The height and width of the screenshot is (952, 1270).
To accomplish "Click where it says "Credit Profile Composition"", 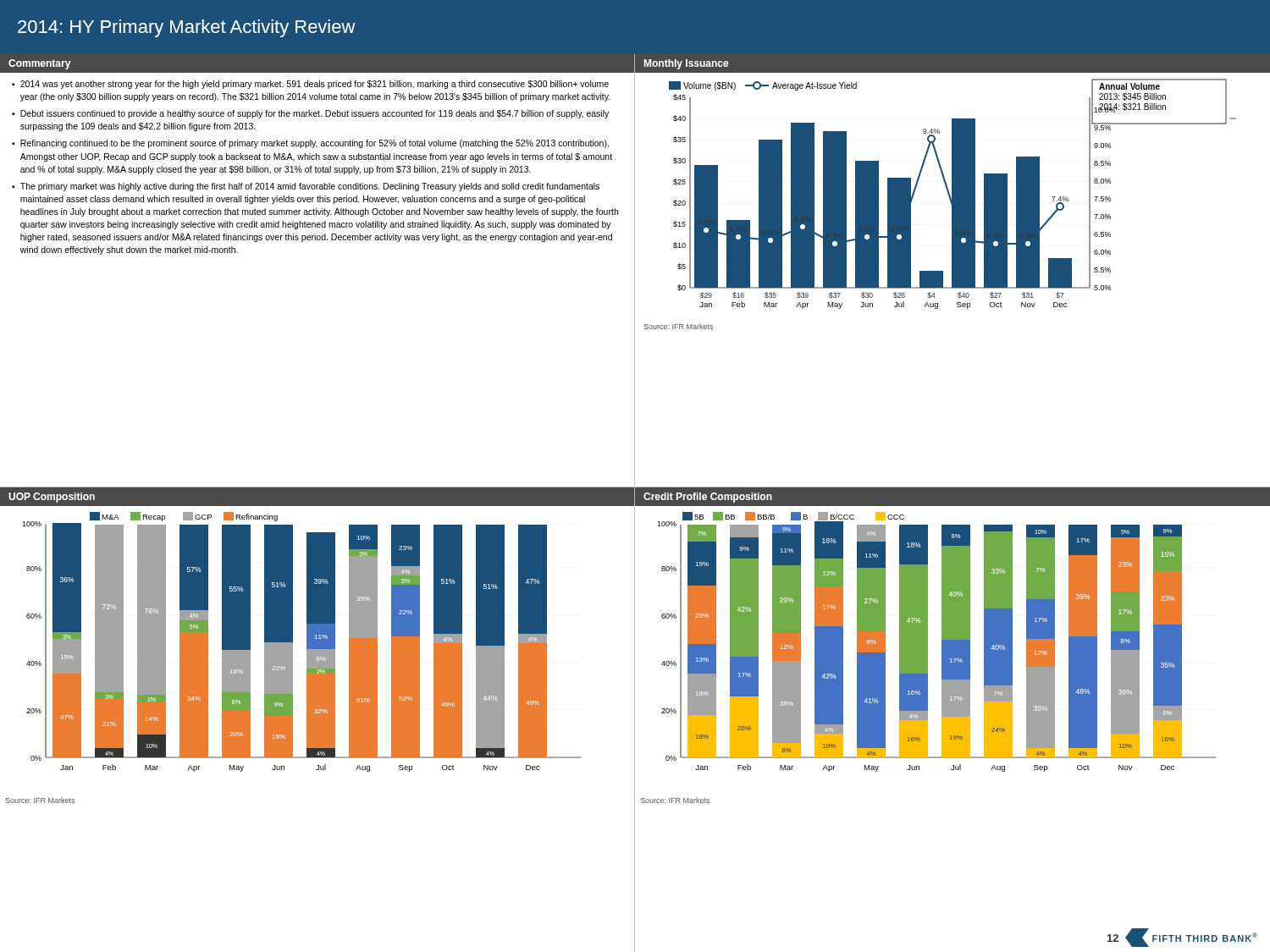I will point(708,497).
